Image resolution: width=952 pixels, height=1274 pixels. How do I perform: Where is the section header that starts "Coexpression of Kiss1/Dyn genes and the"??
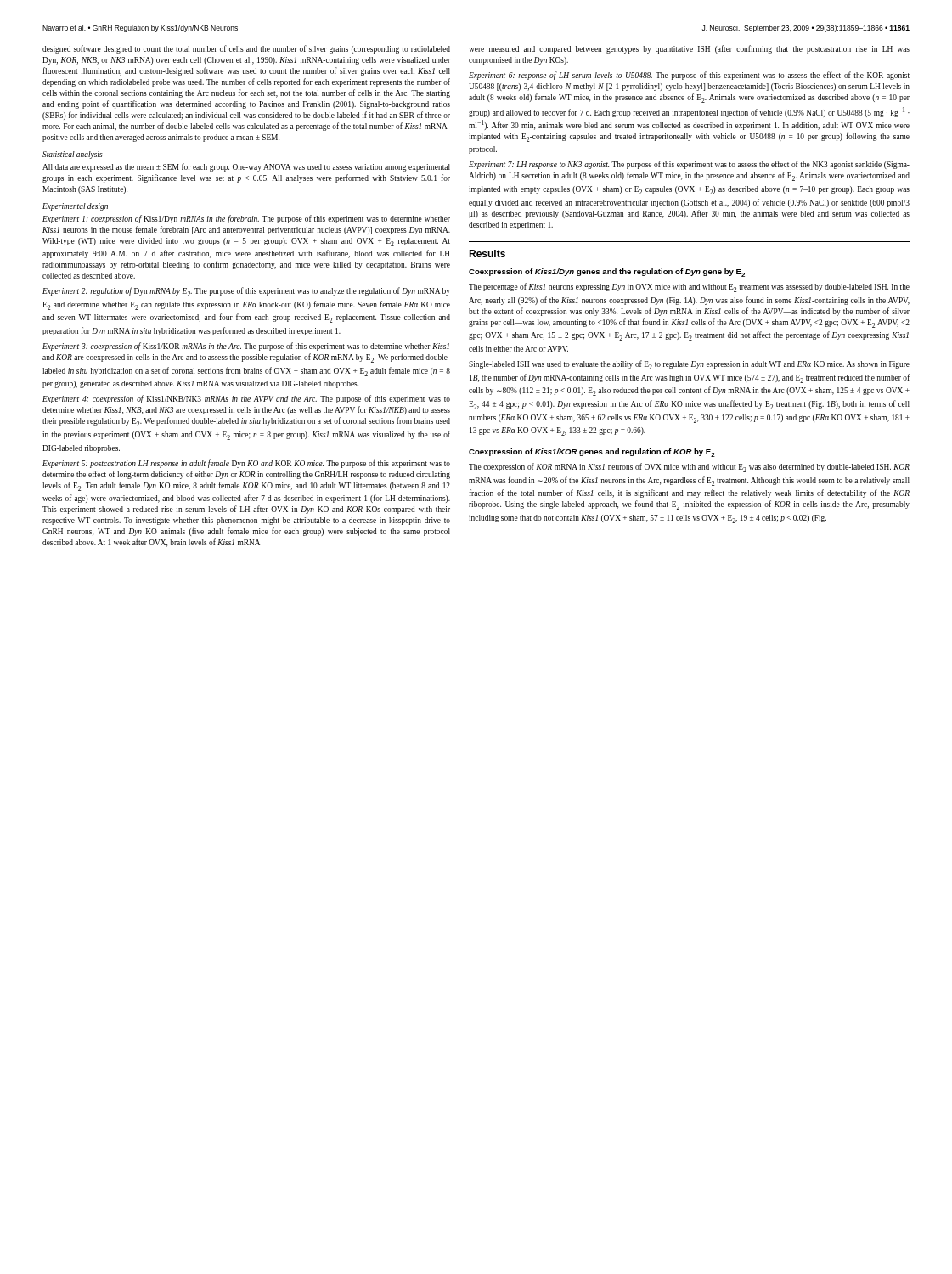coord(607,273)
